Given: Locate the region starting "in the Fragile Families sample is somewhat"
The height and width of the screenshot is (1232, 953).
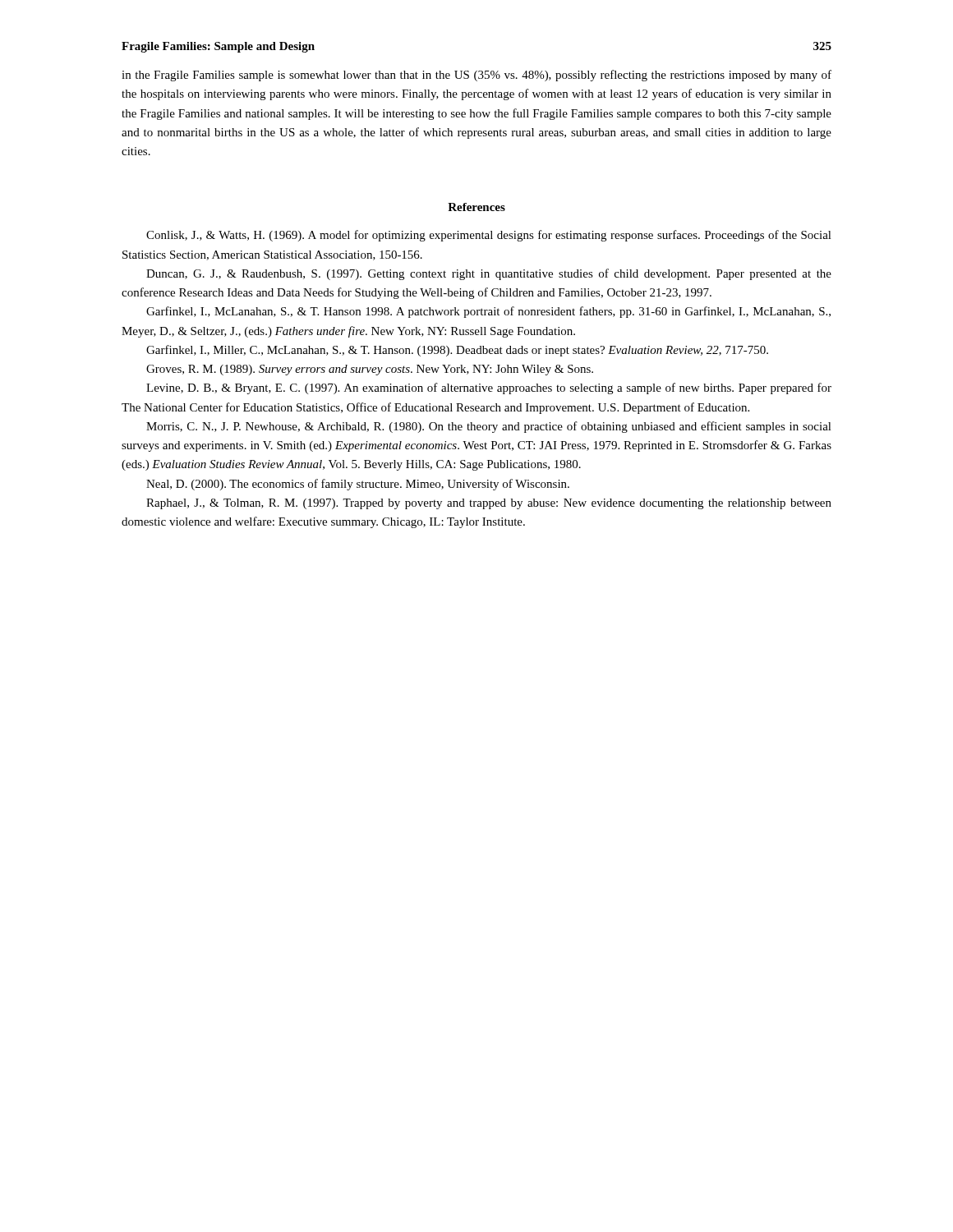Looking at the screenshot, I should coord(476,113).
